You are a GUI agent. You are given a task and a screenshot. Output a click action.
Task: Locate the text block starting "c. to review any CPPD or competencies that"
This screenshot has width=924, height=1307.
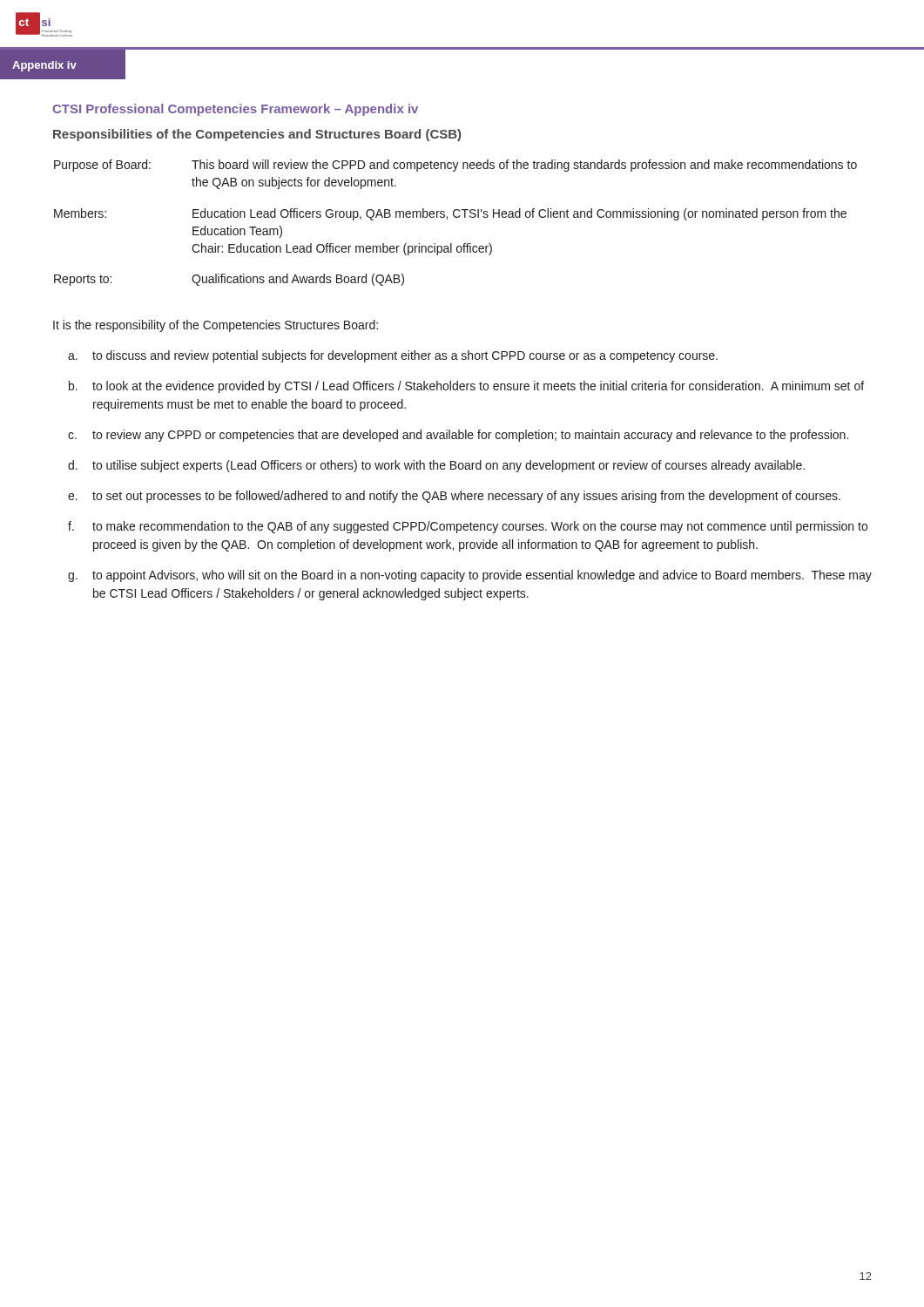(462, 435)
